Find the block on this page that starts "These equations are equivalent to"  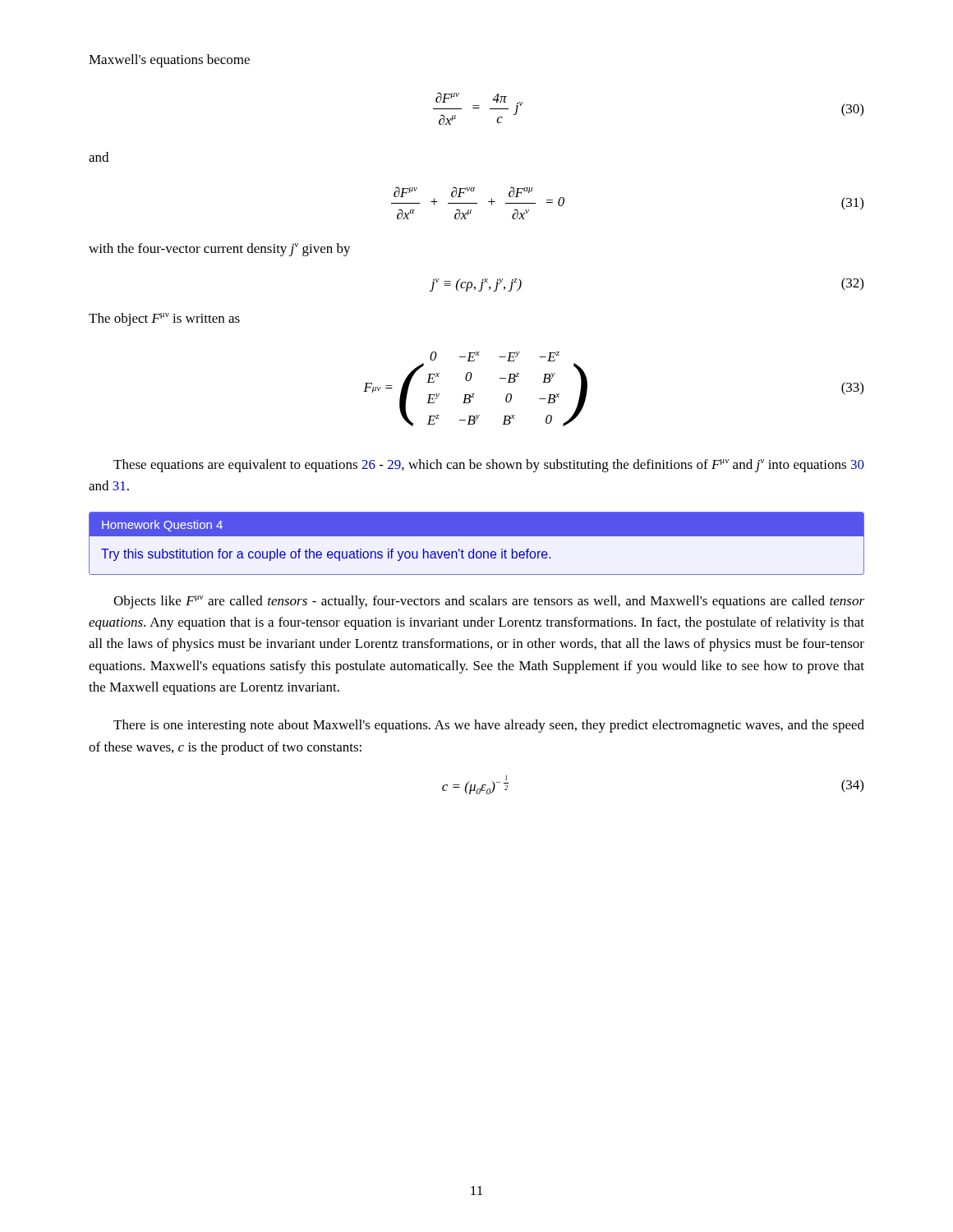pos(476,475)
